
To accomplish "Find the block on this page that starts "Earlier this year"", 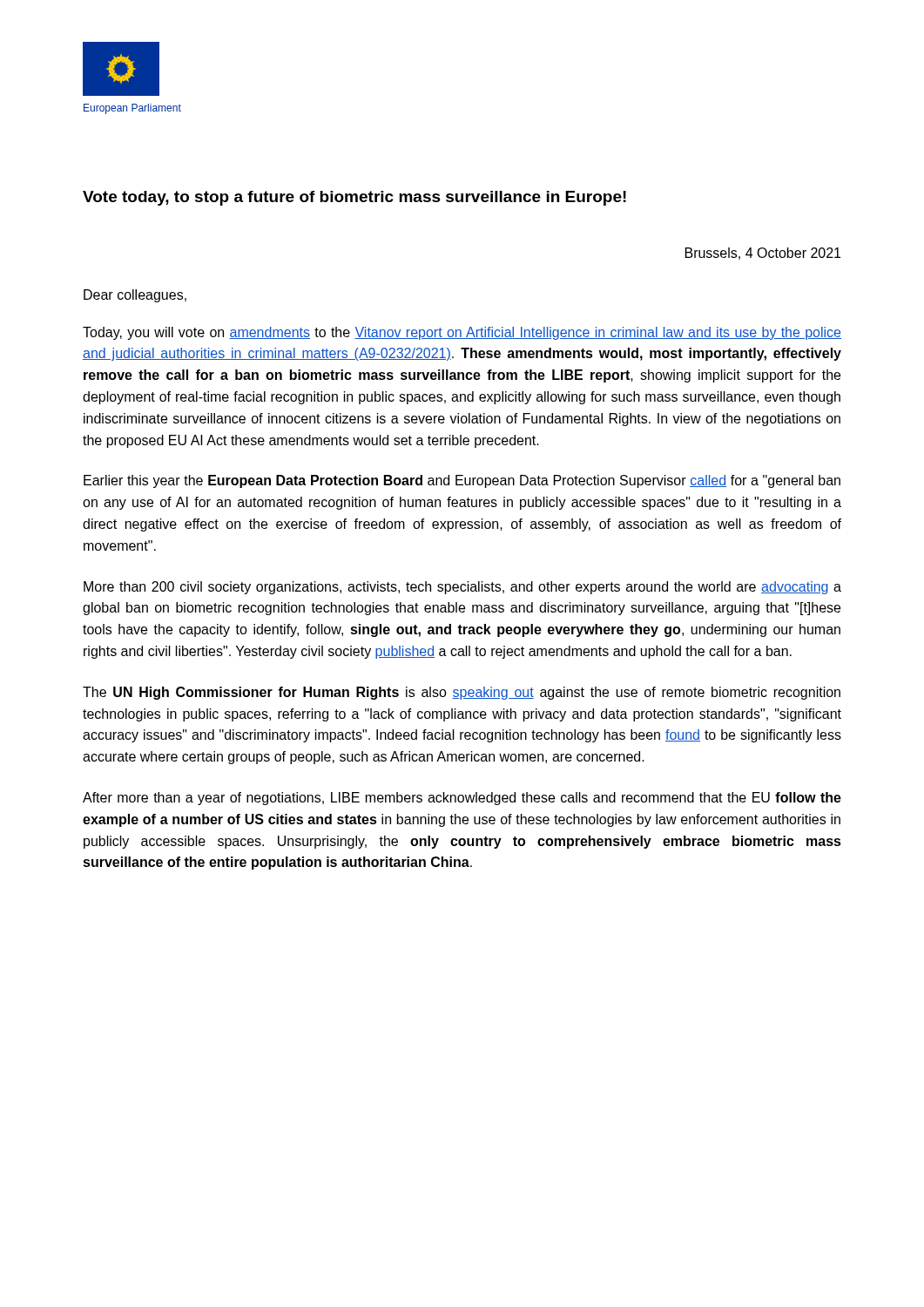I will pos(462,513).
